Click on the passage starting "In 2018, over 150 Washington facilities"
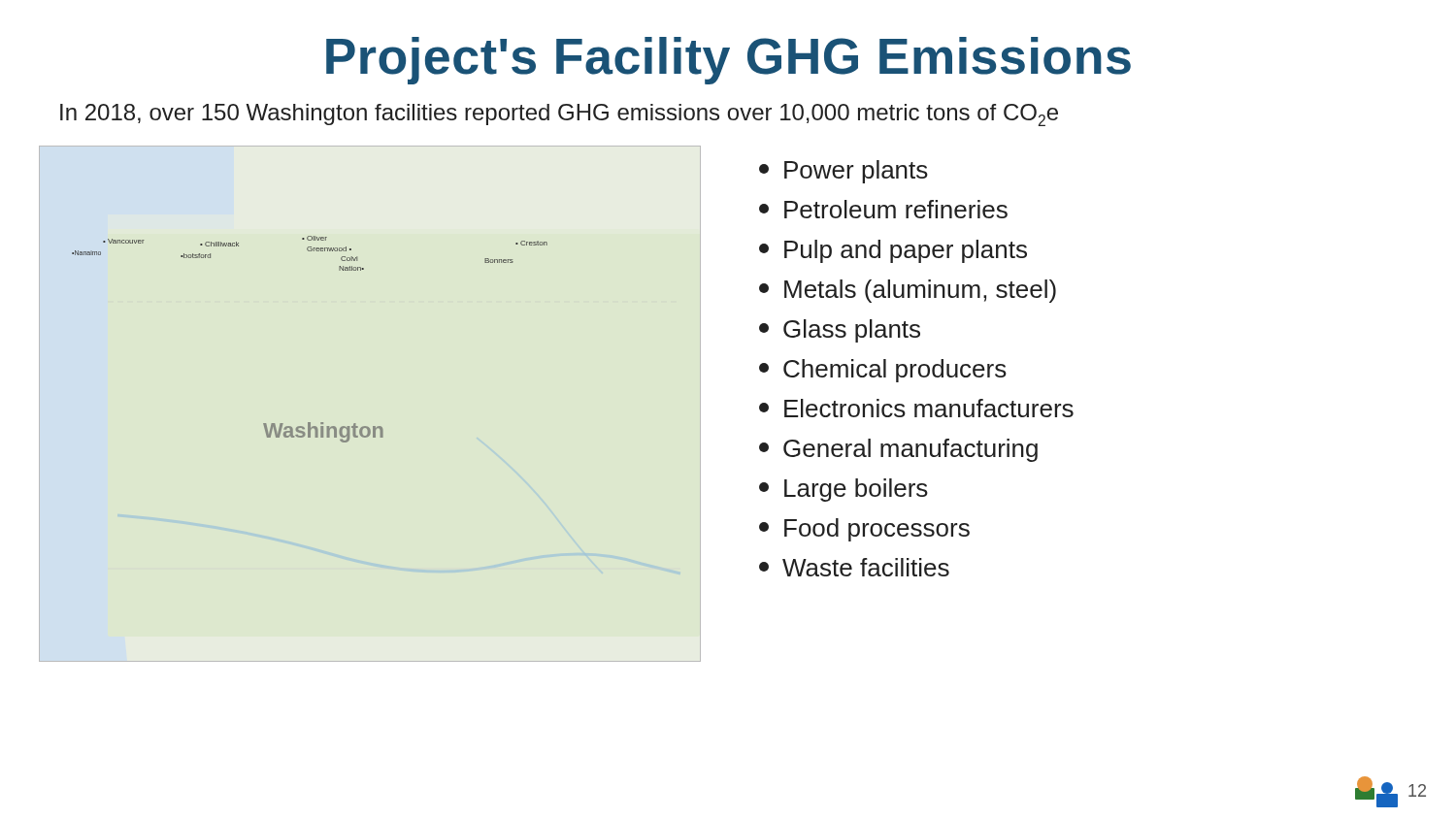The image size is (1456, 819). 559,114
